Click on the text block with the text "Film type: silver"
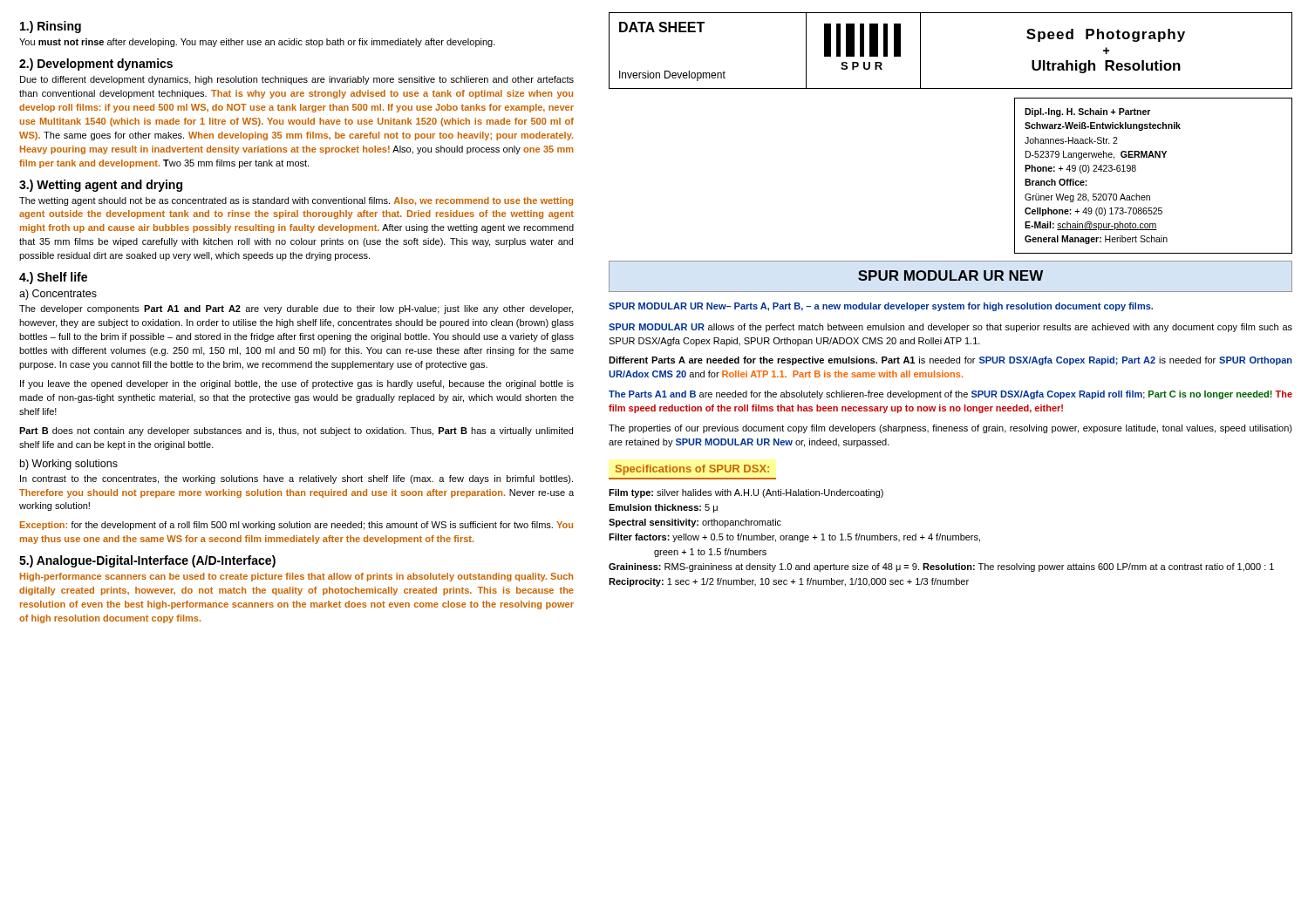This screenshot has width=1308, height=924. coord(941,537)
